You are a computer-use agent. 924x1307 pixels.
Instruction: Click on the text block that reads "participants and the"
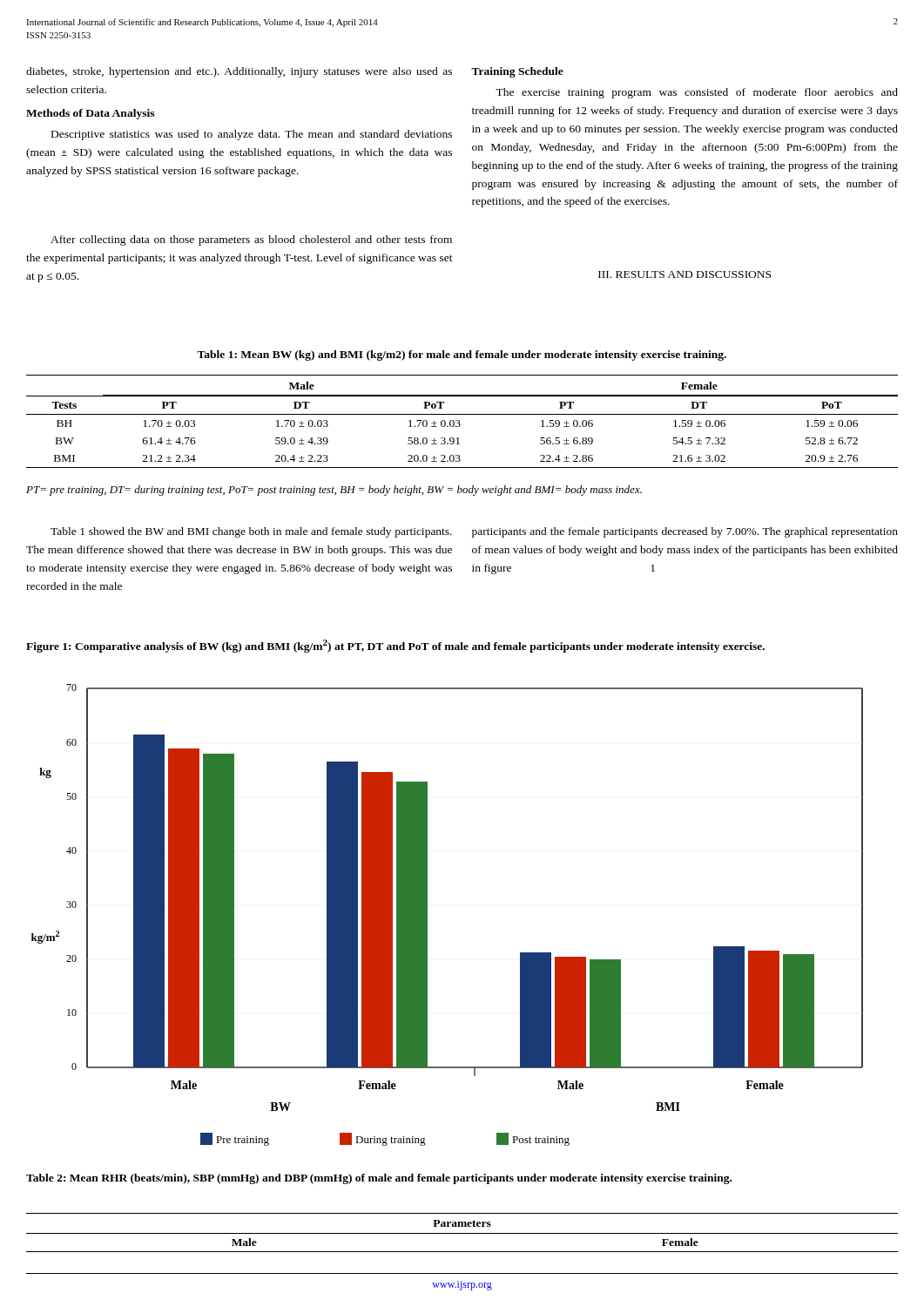coord(685,550)
